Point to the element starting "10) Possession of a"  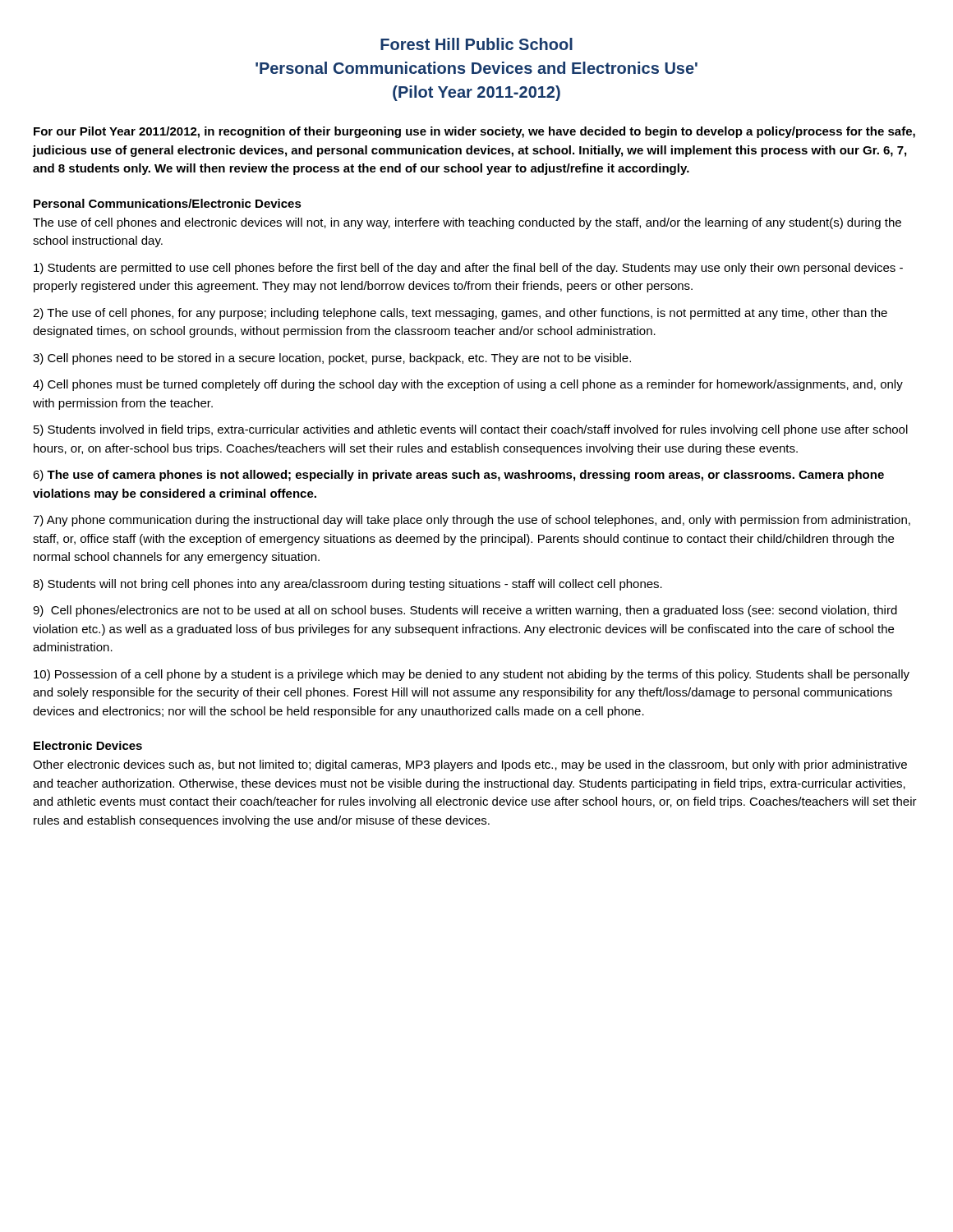click(x=471, y=692)
